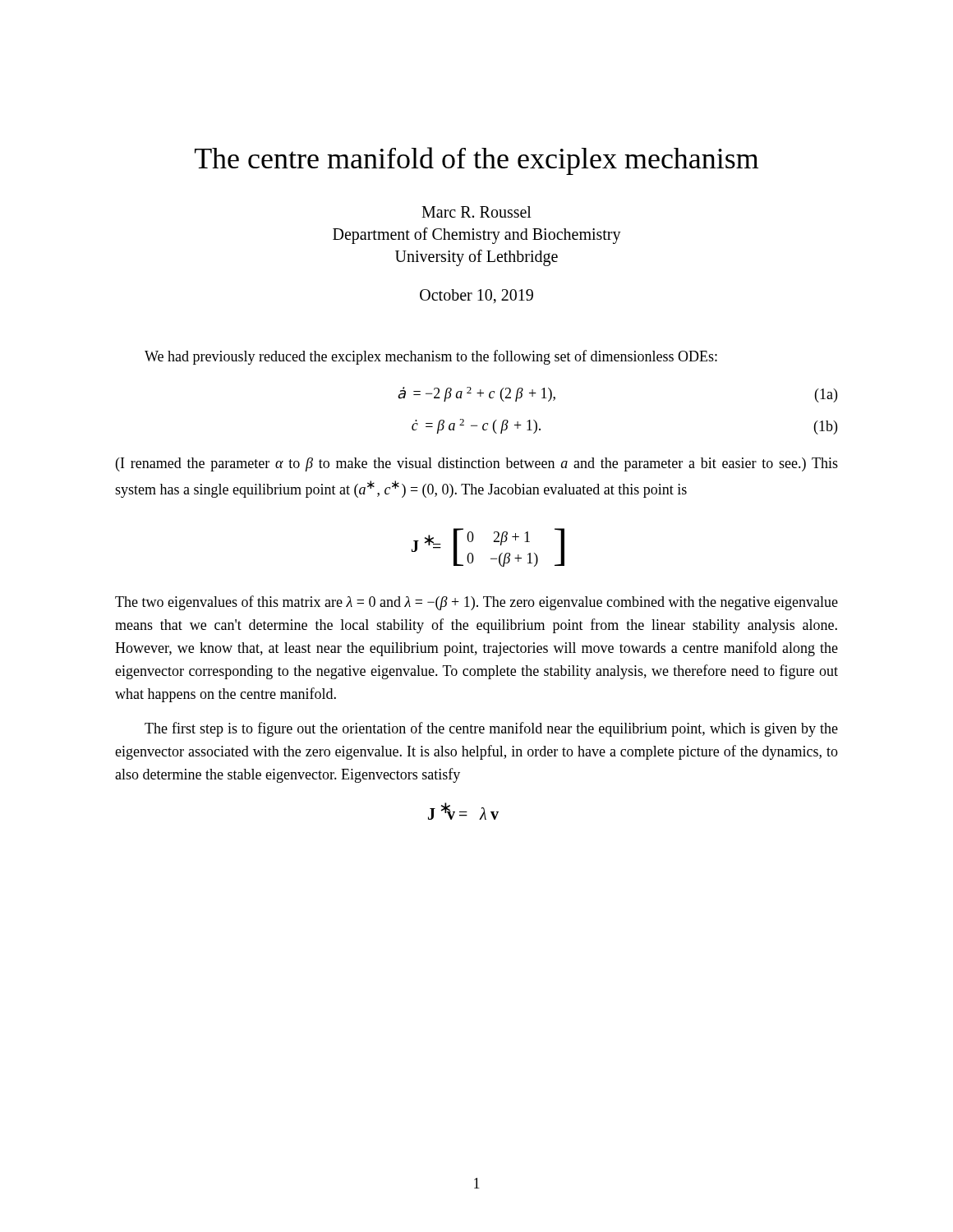Click on the title that says "The centre manifold"
This screenshot has width=953, height=1232.
(476, 159)
